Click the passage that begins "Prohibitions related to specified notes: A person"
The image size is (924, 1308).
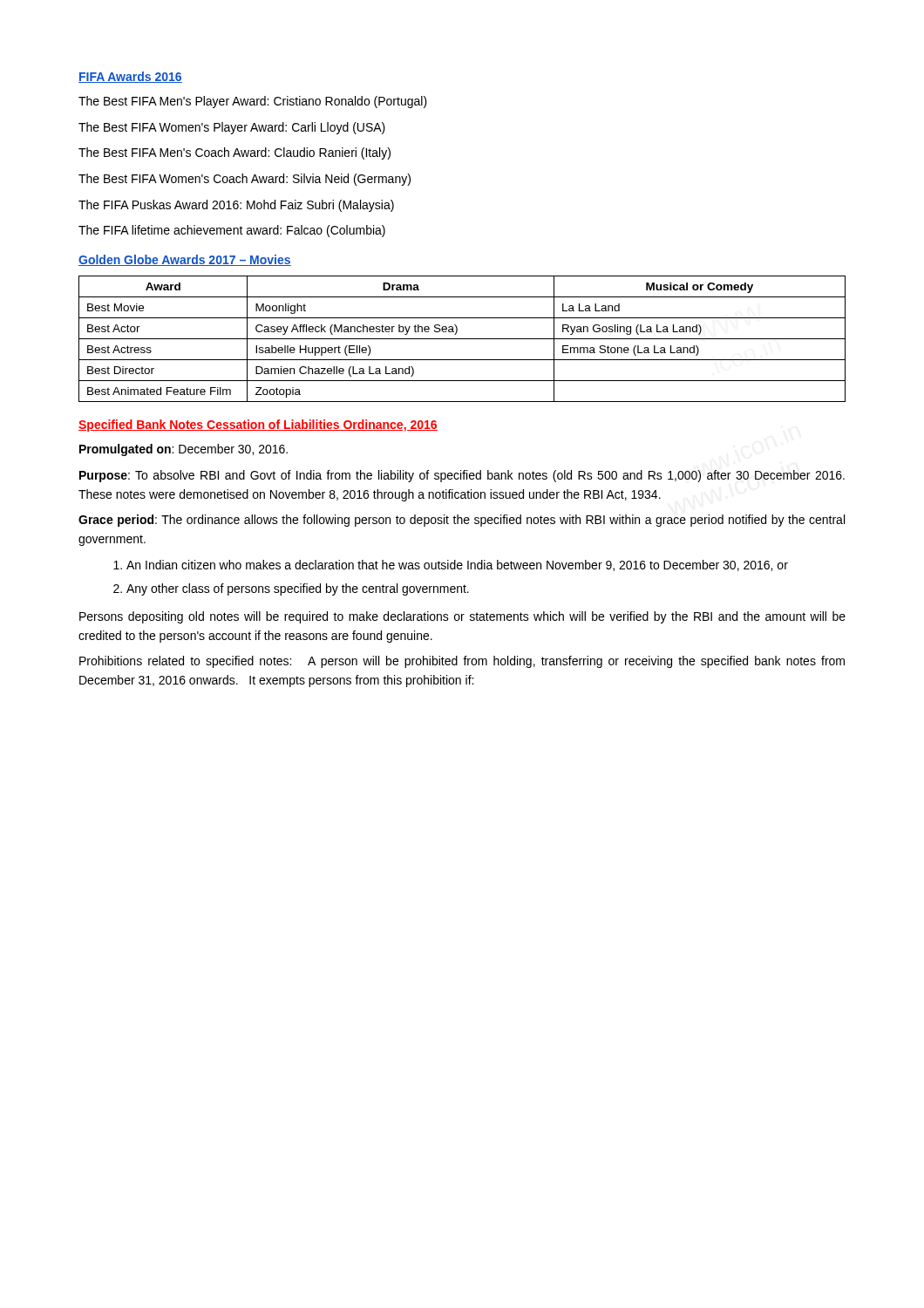(x=462, y=671)
